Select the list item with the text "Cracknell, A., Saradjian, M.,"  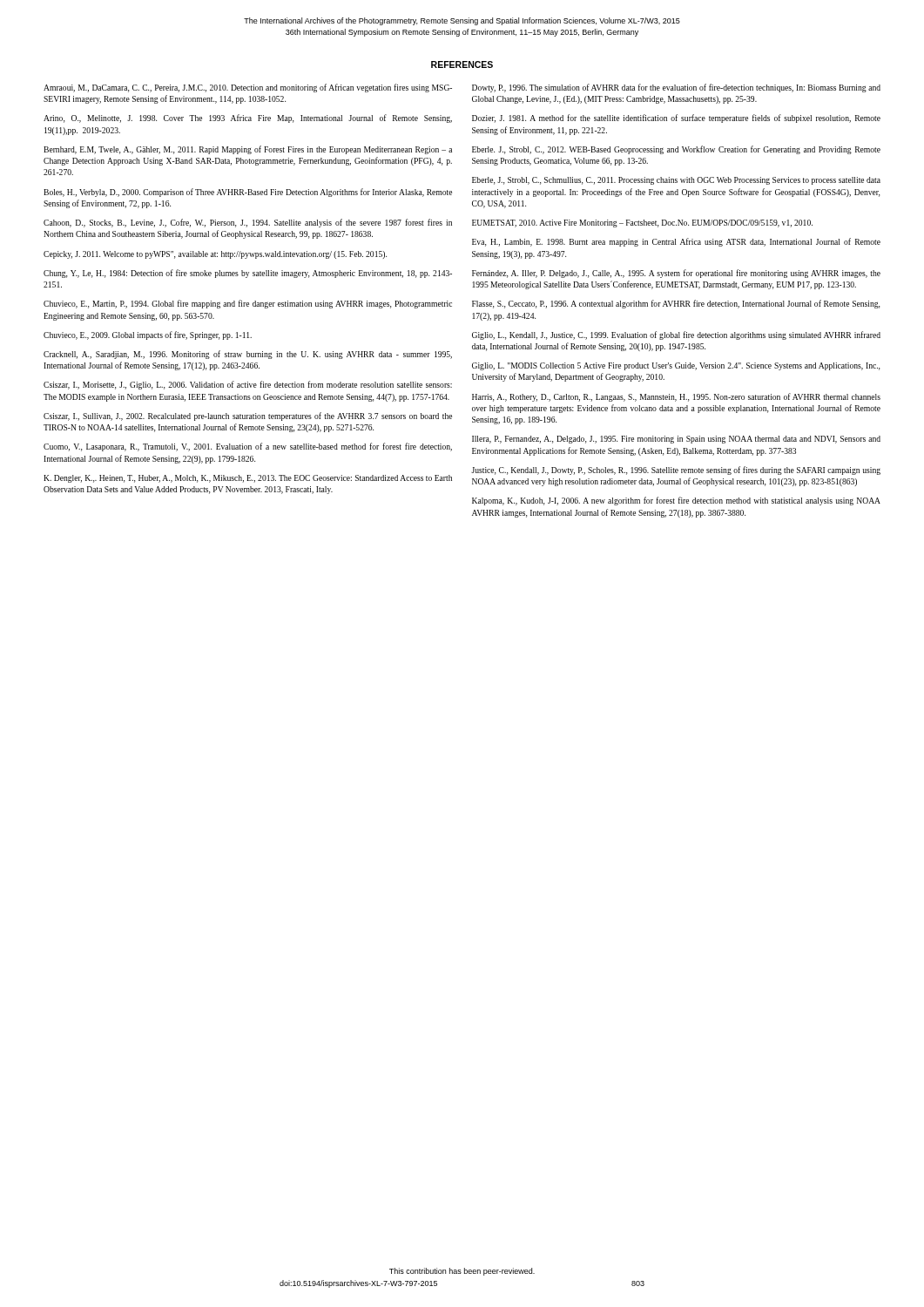tap(248, 360)
